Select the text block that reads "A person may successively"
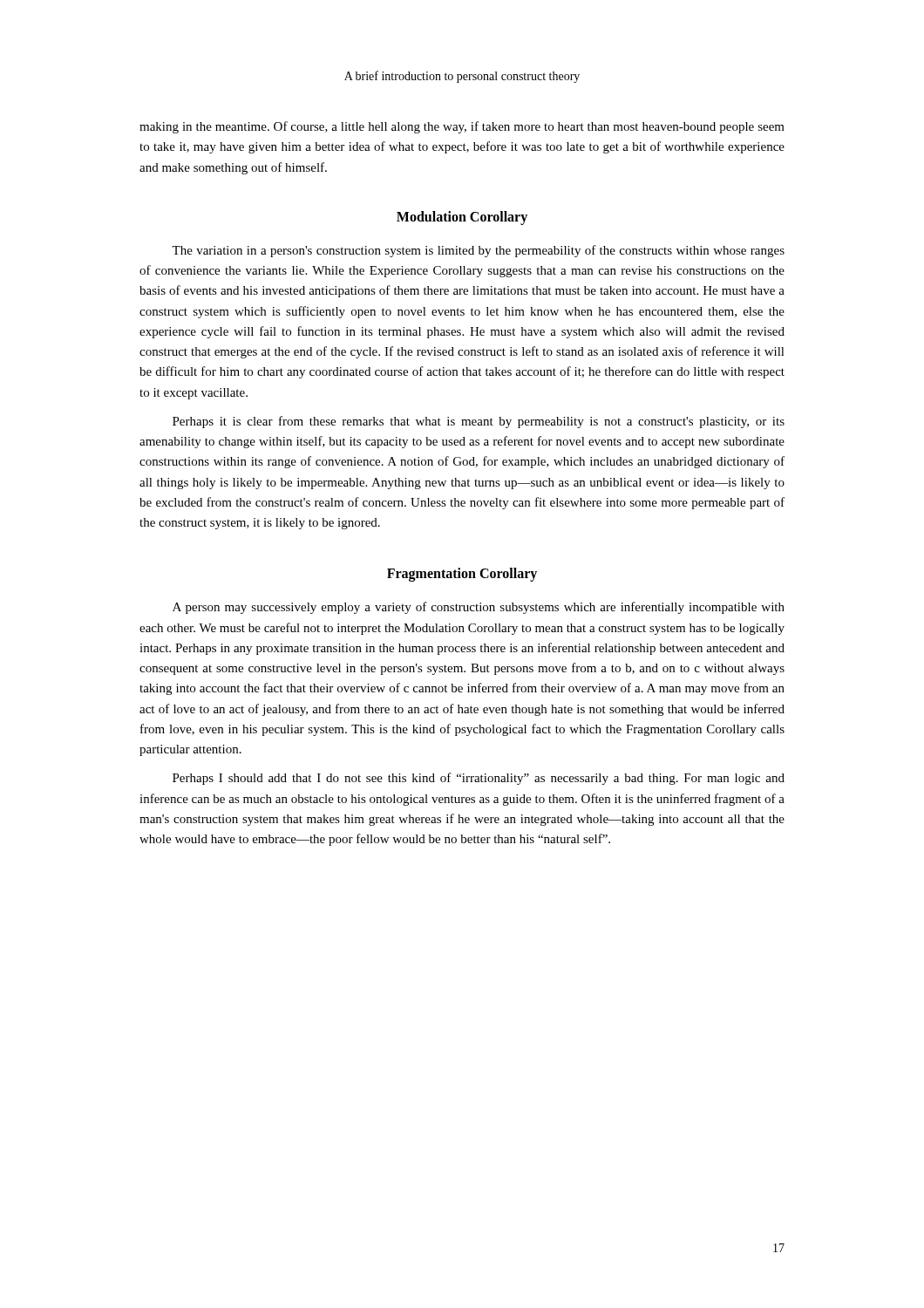The height and width of the screenshot is (1308, 924). pyautogui.click(x=462, y=678)
